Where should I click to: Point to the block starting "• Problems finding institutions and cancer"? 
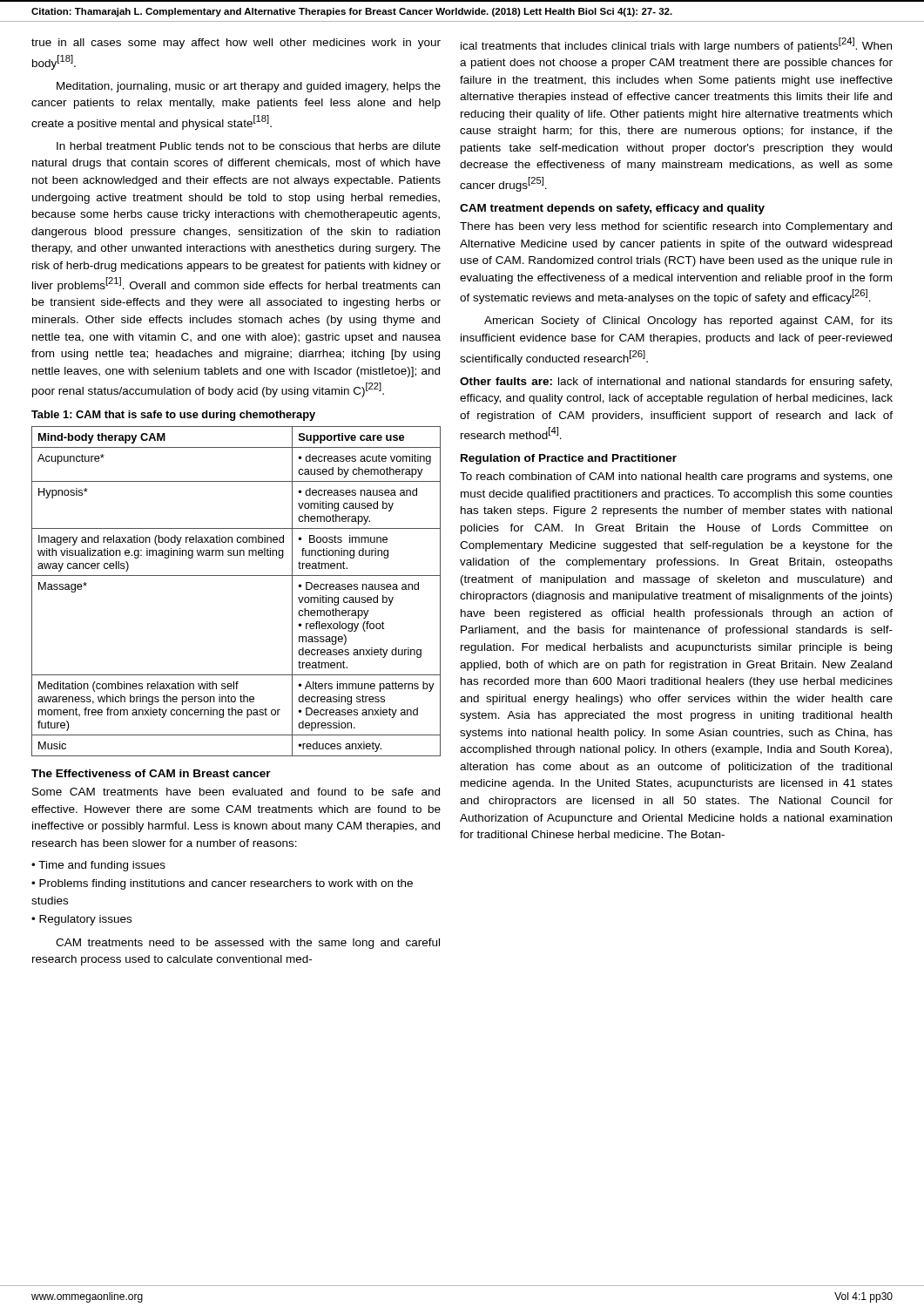tap(222, 892)
